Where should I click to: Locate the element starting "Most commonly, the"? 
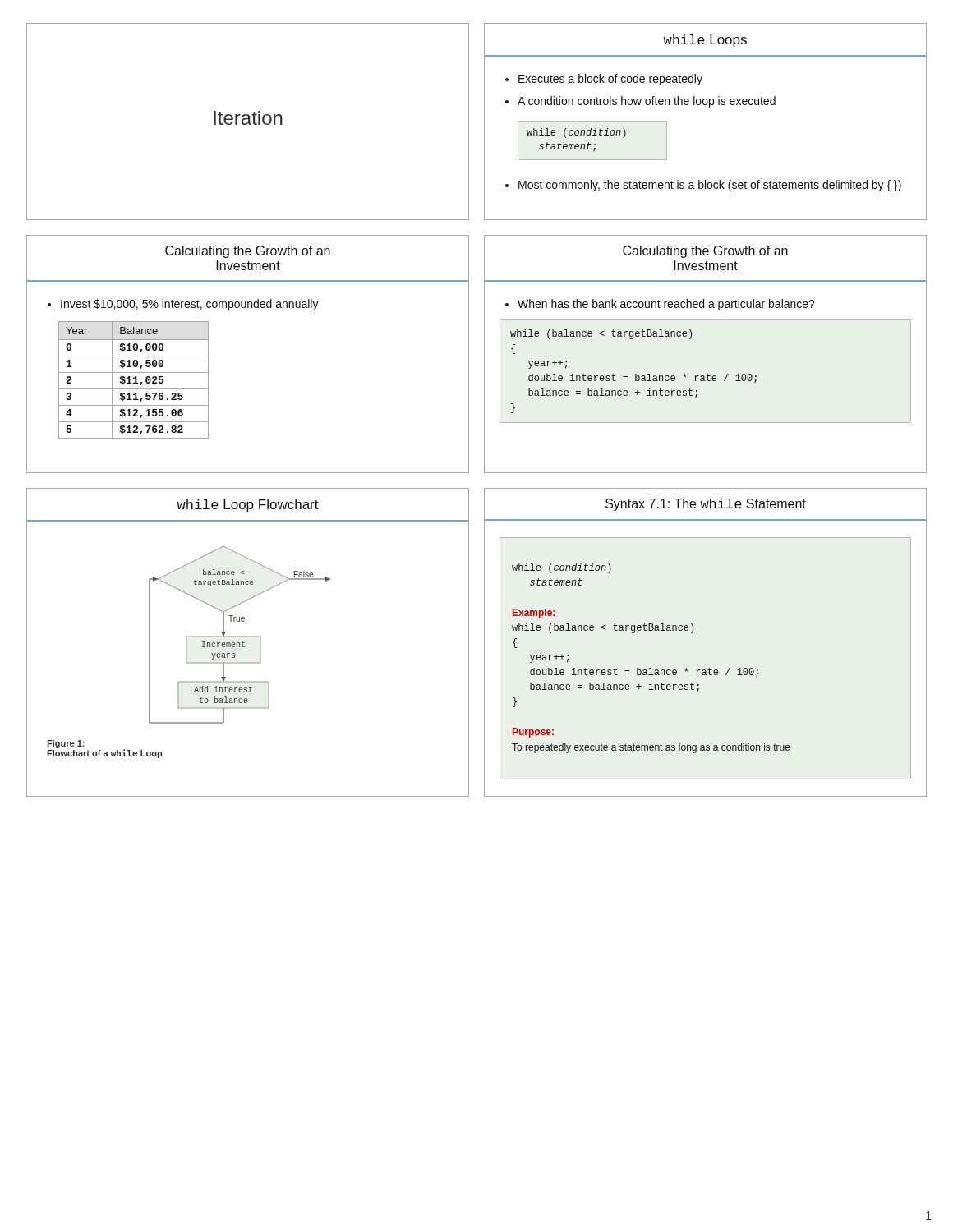pyautogui.click(x=714, y=185)
